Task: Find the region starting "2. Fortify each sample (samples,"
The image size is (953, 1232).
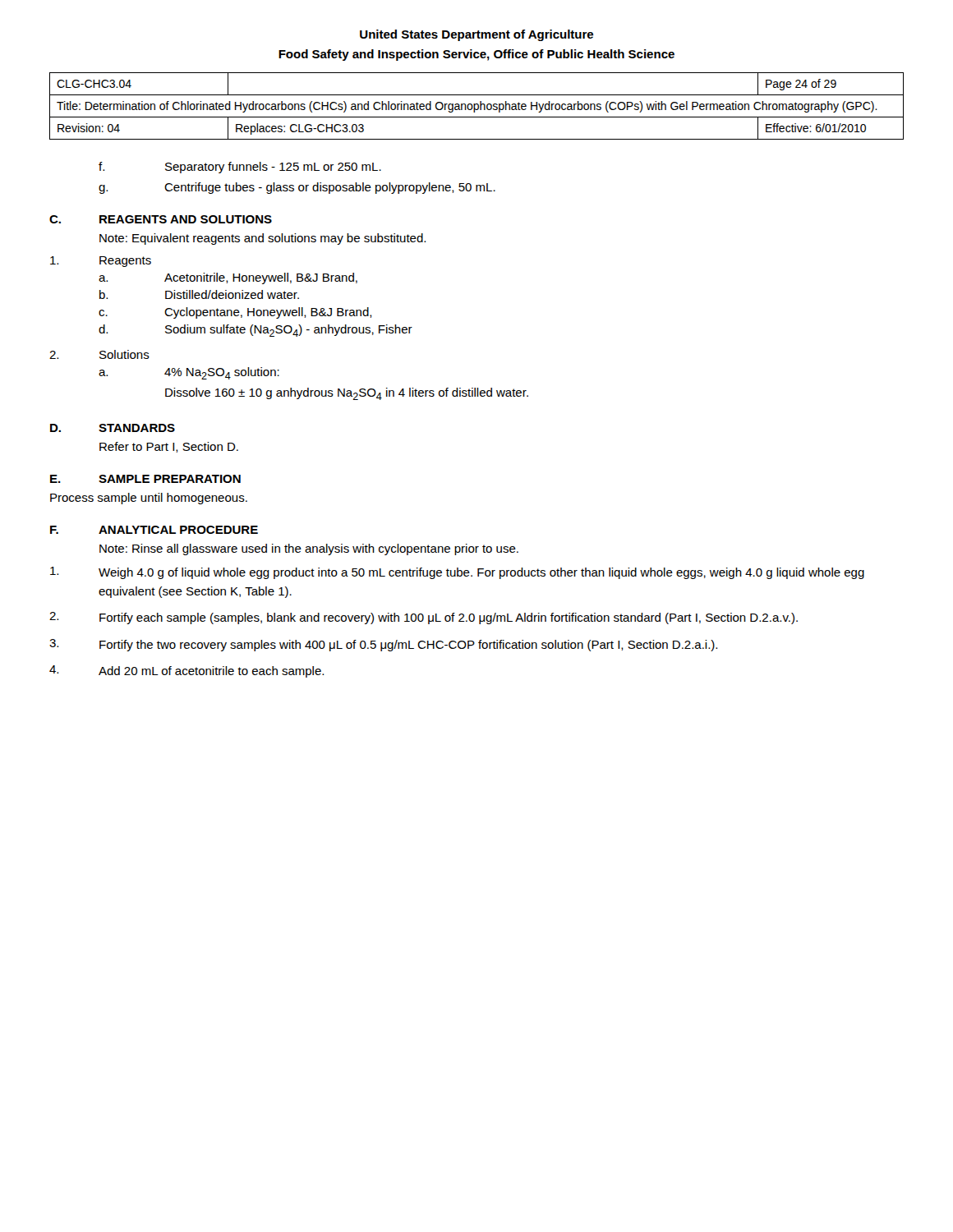Action: [x=424, y=618]
